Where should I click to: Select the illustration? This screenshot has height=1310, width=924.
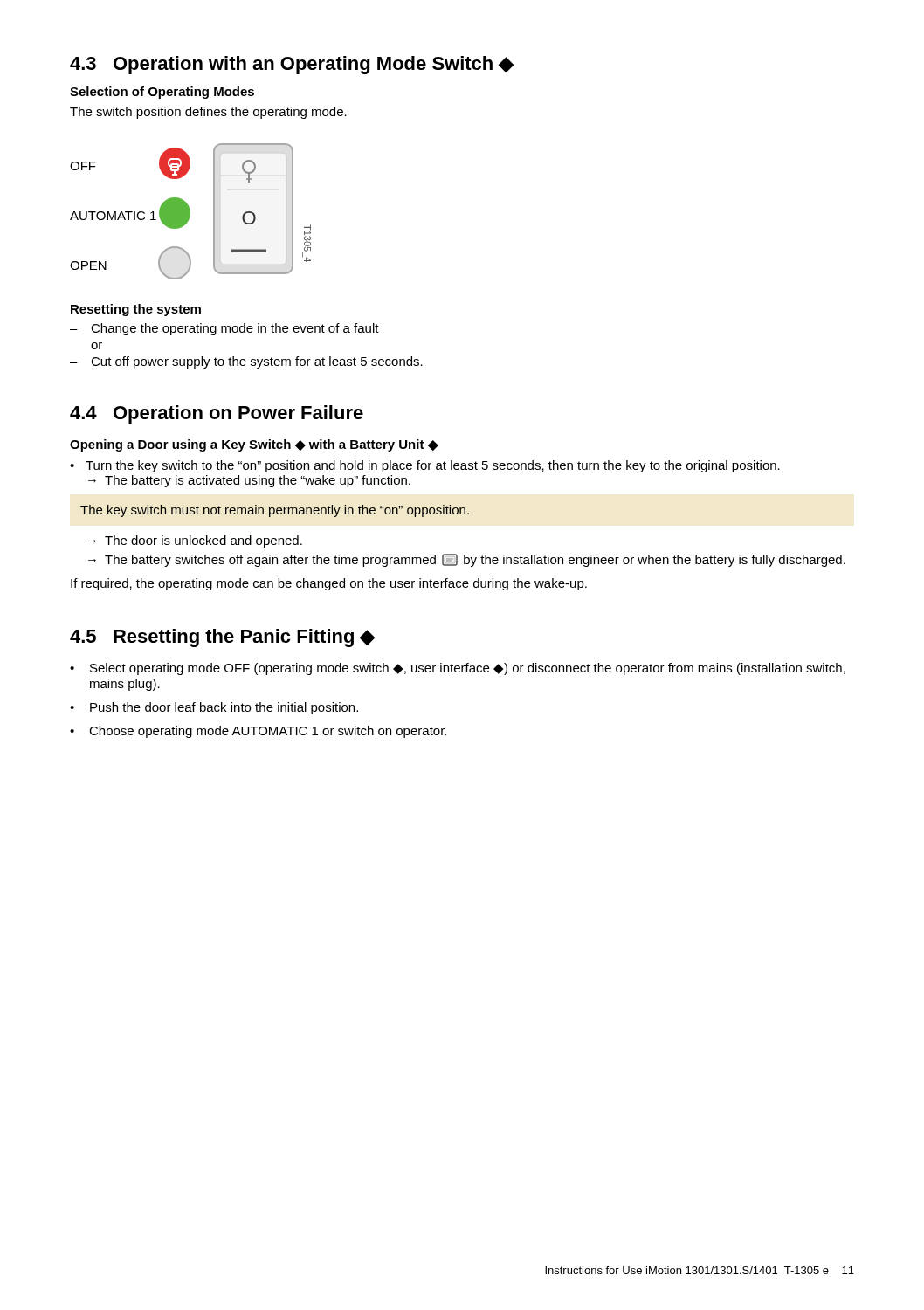click(x=462, y=211)
